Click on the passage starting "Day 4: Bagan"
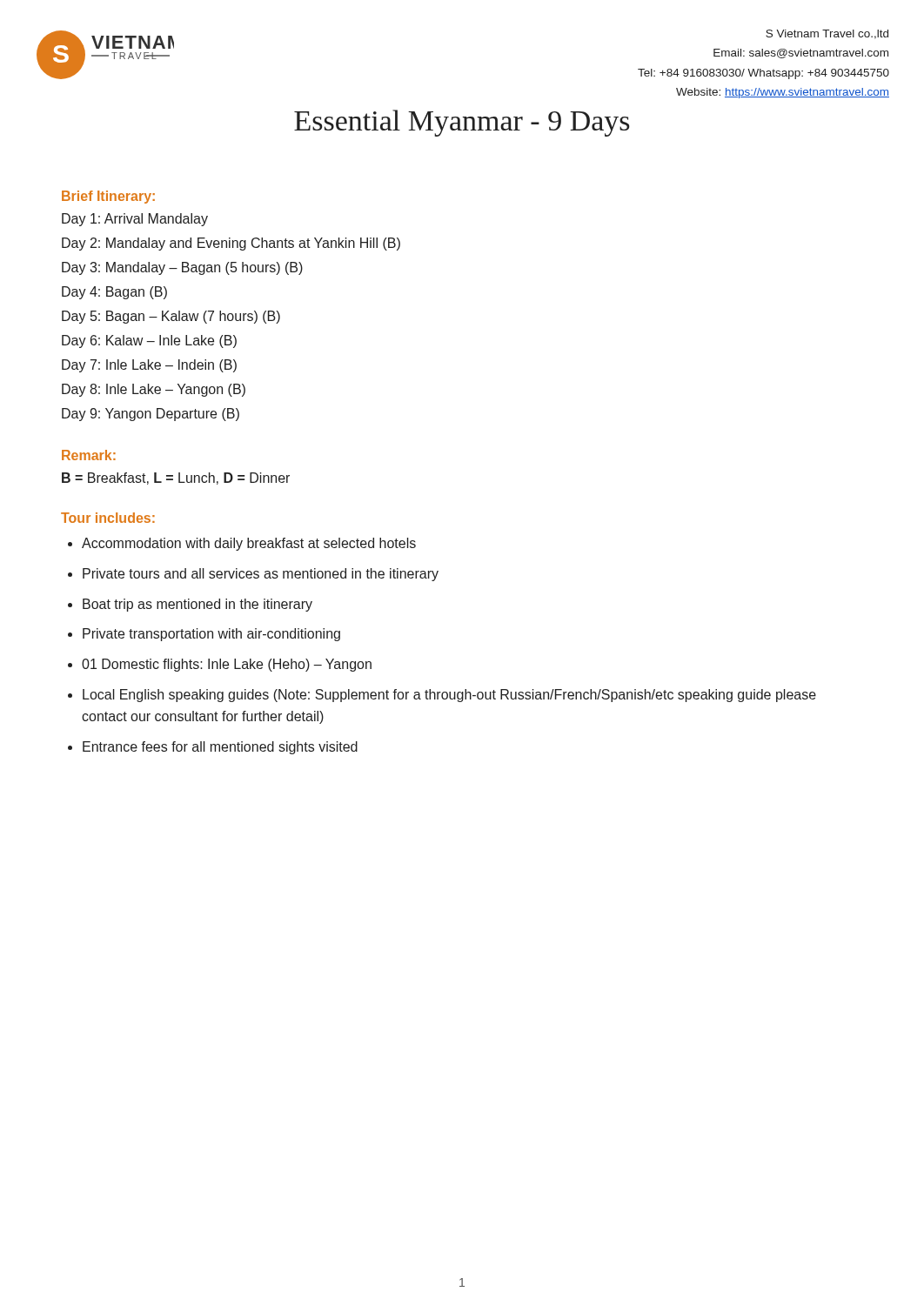 pos(114,292)
